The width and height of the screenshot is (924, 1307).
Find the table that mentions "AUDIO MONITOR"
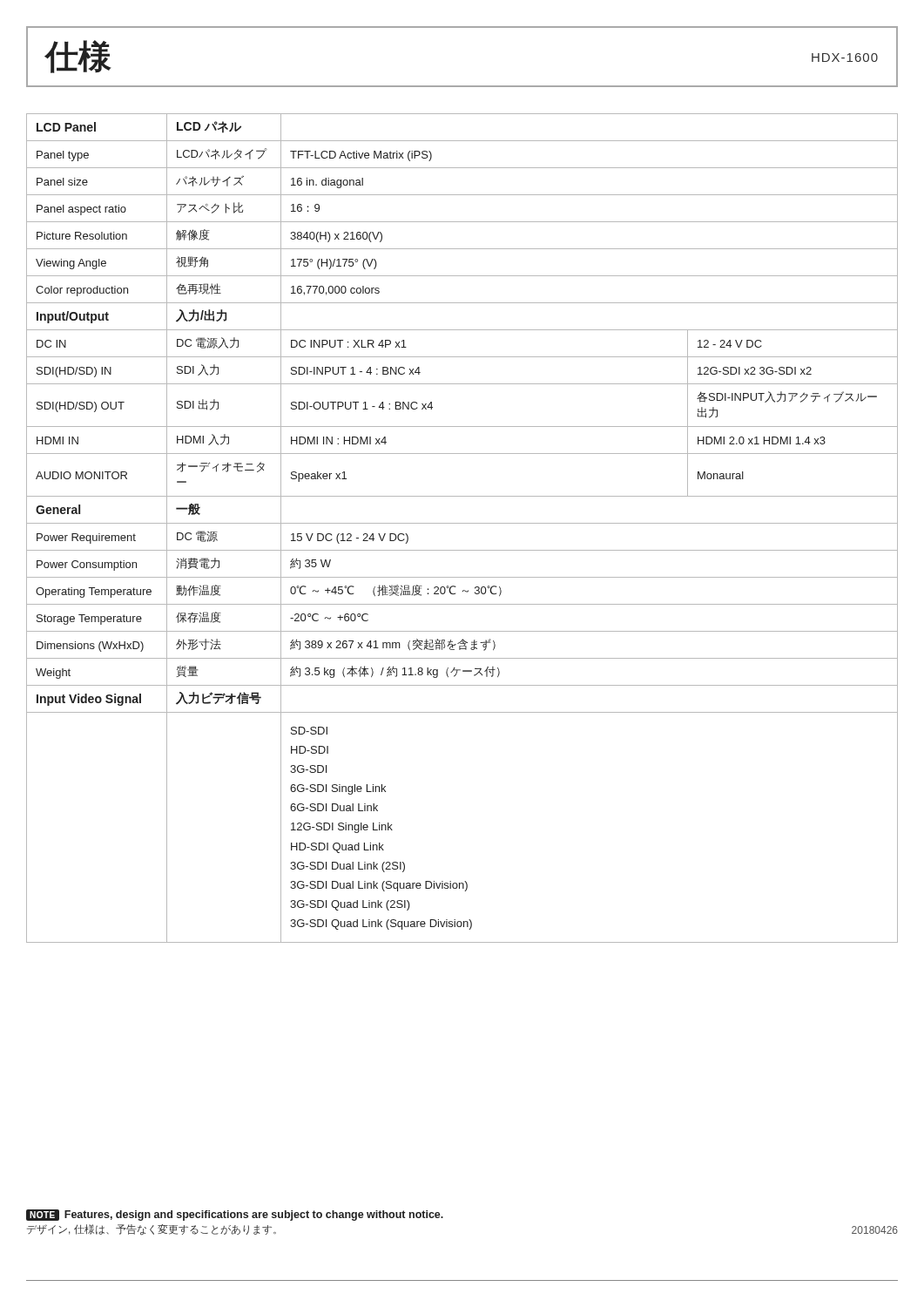(462, 528)
